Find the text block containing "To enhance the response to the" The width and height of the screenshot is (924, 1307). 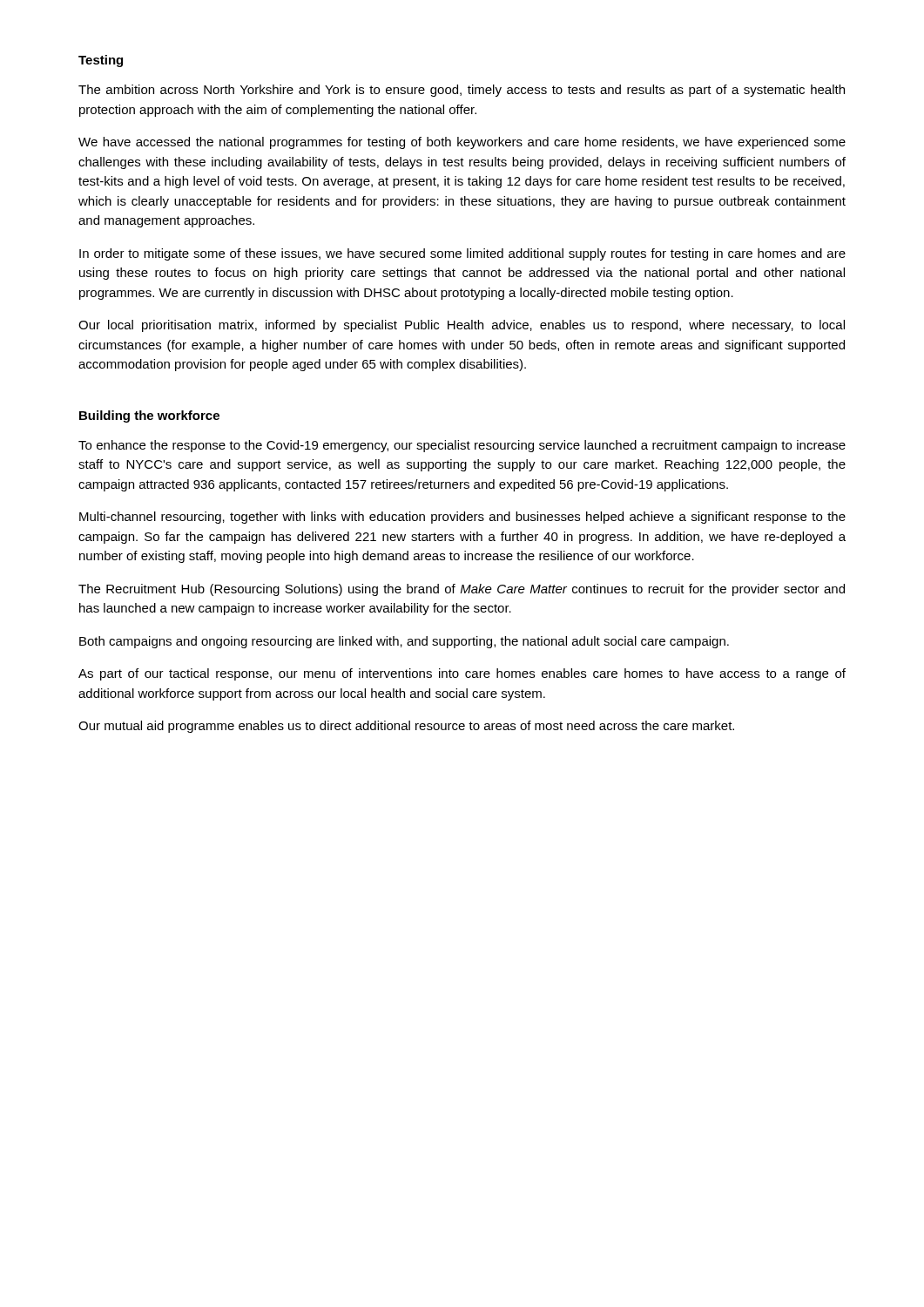point(462,465)
